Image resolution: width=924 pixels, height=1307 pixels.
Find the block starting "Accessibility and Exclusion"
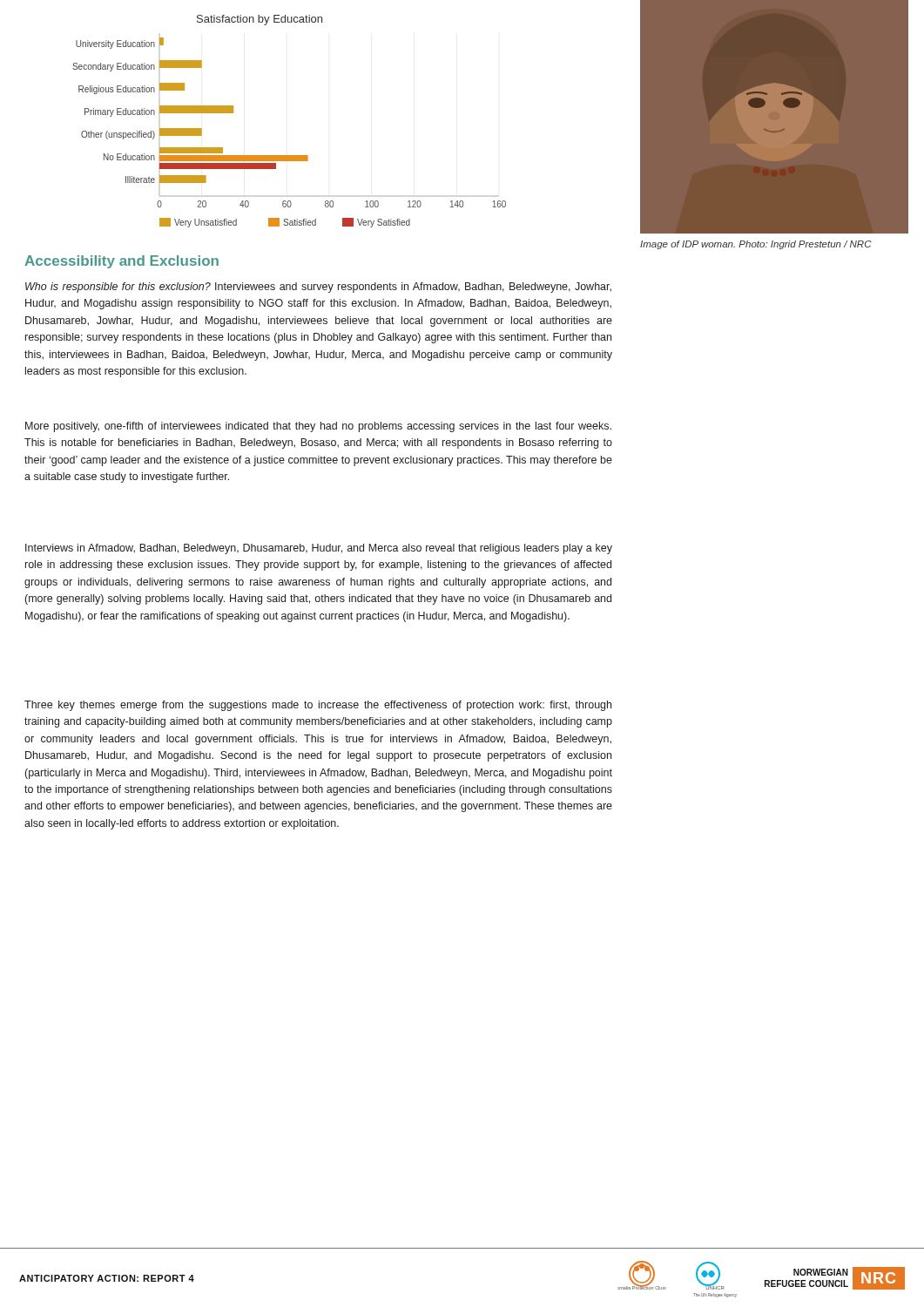coord(121,262)
